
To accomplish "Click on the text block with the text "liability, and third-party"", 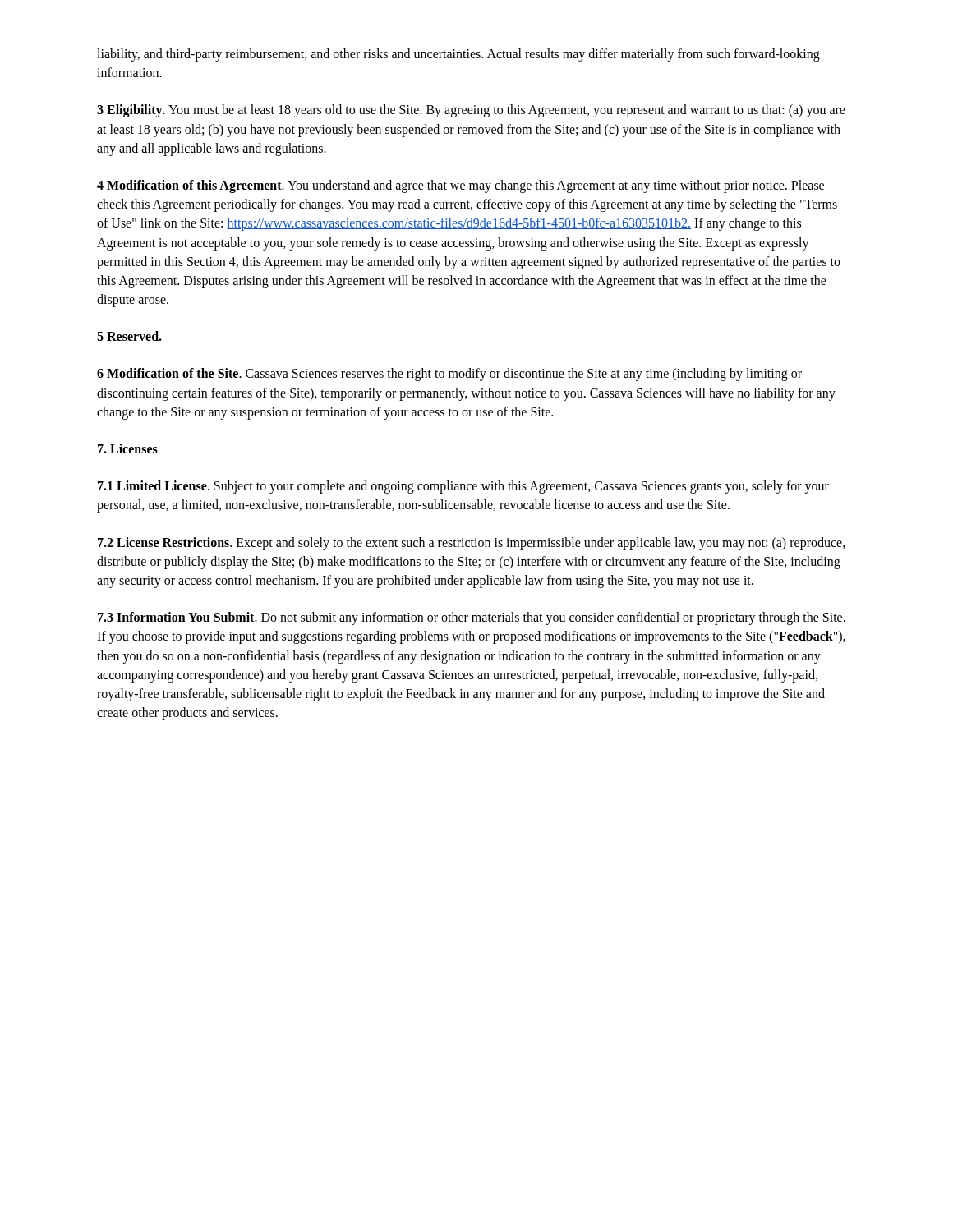I will tap(458, 63).
